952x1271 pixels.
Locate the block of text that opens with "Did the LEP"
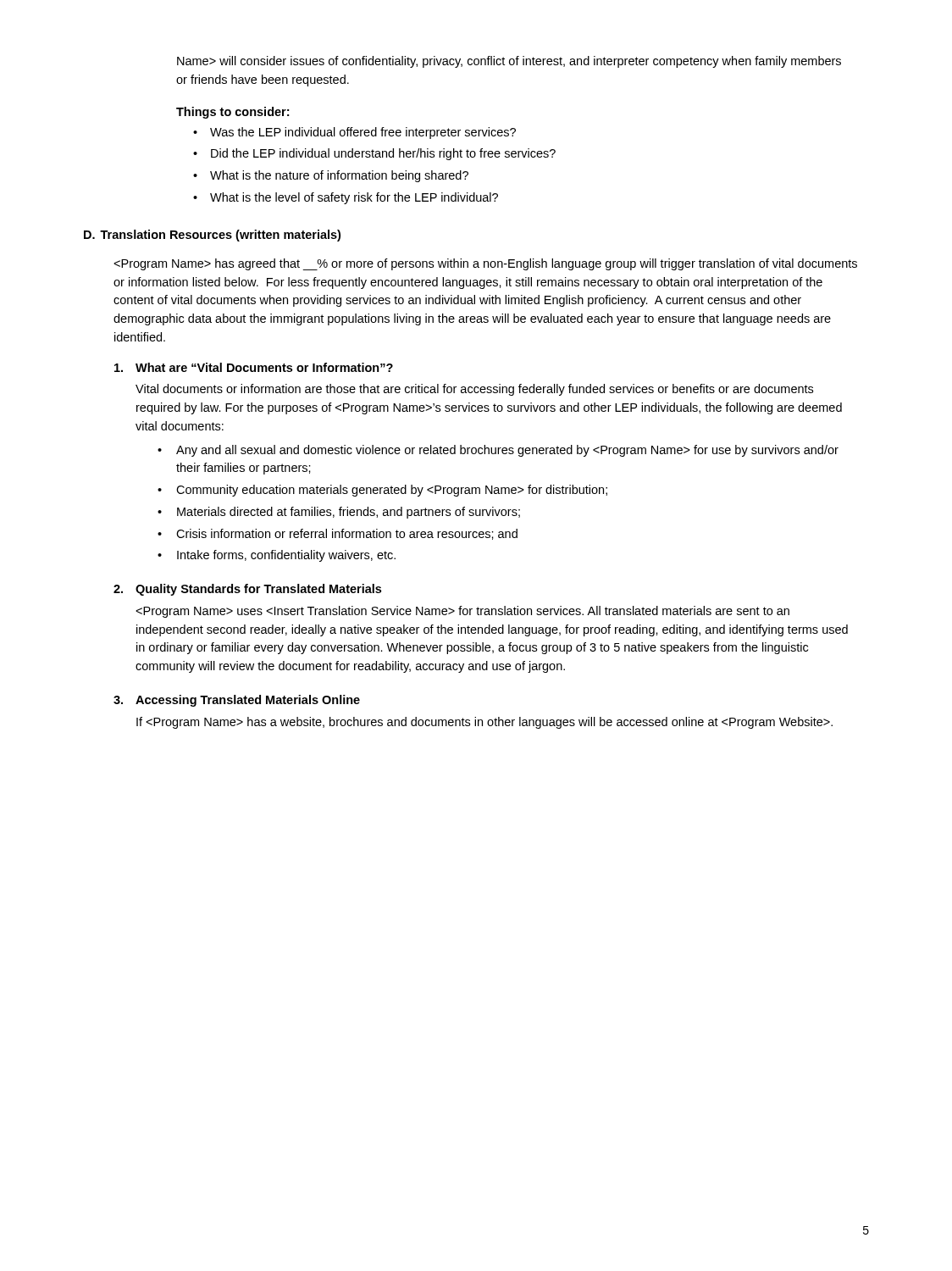click(383, 154)
